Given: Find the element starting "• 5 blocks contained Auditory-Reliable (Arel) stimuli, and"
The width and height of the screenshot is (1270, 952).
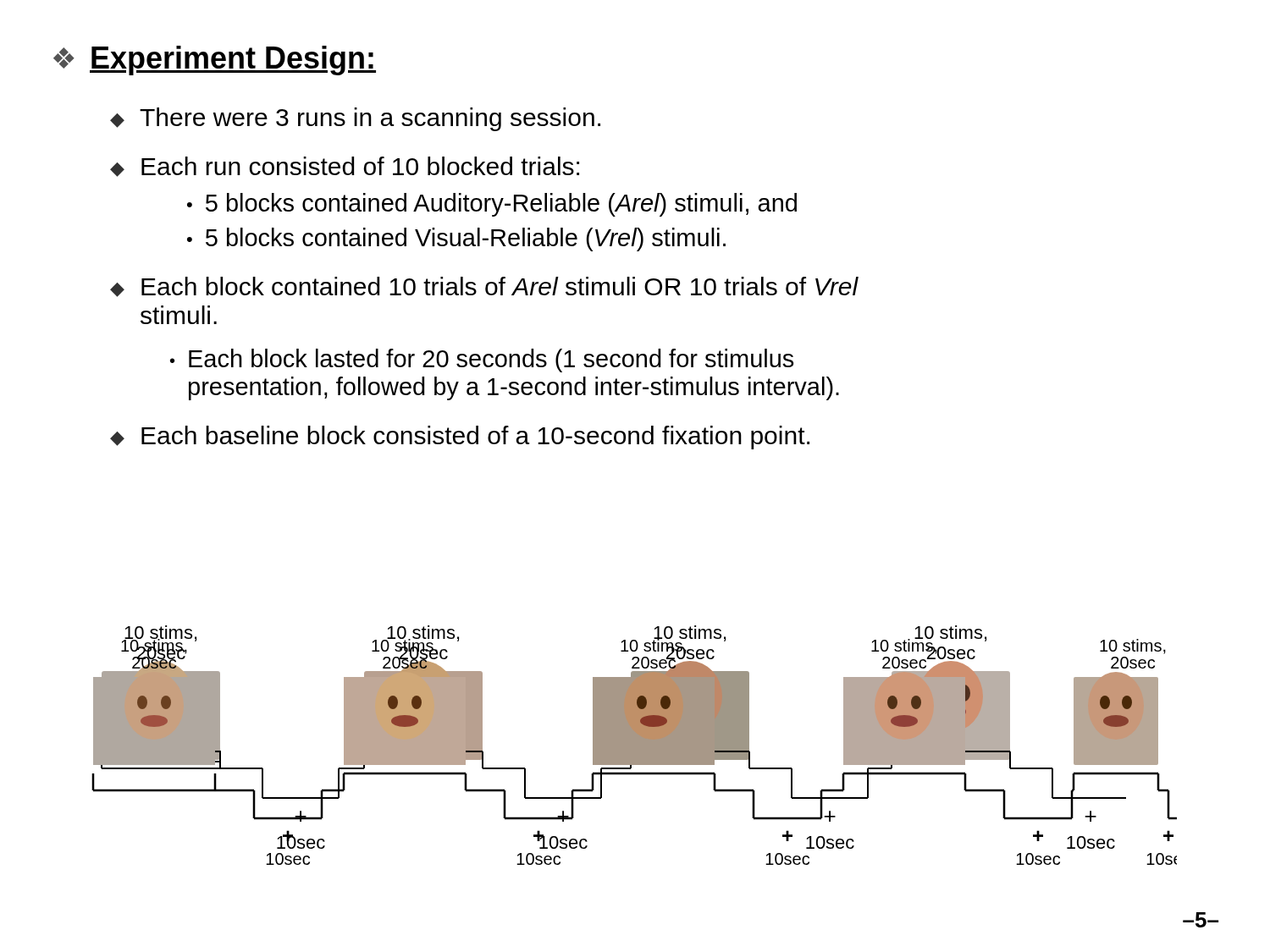Looking at the screenshot, I should (x=492, y=203).
